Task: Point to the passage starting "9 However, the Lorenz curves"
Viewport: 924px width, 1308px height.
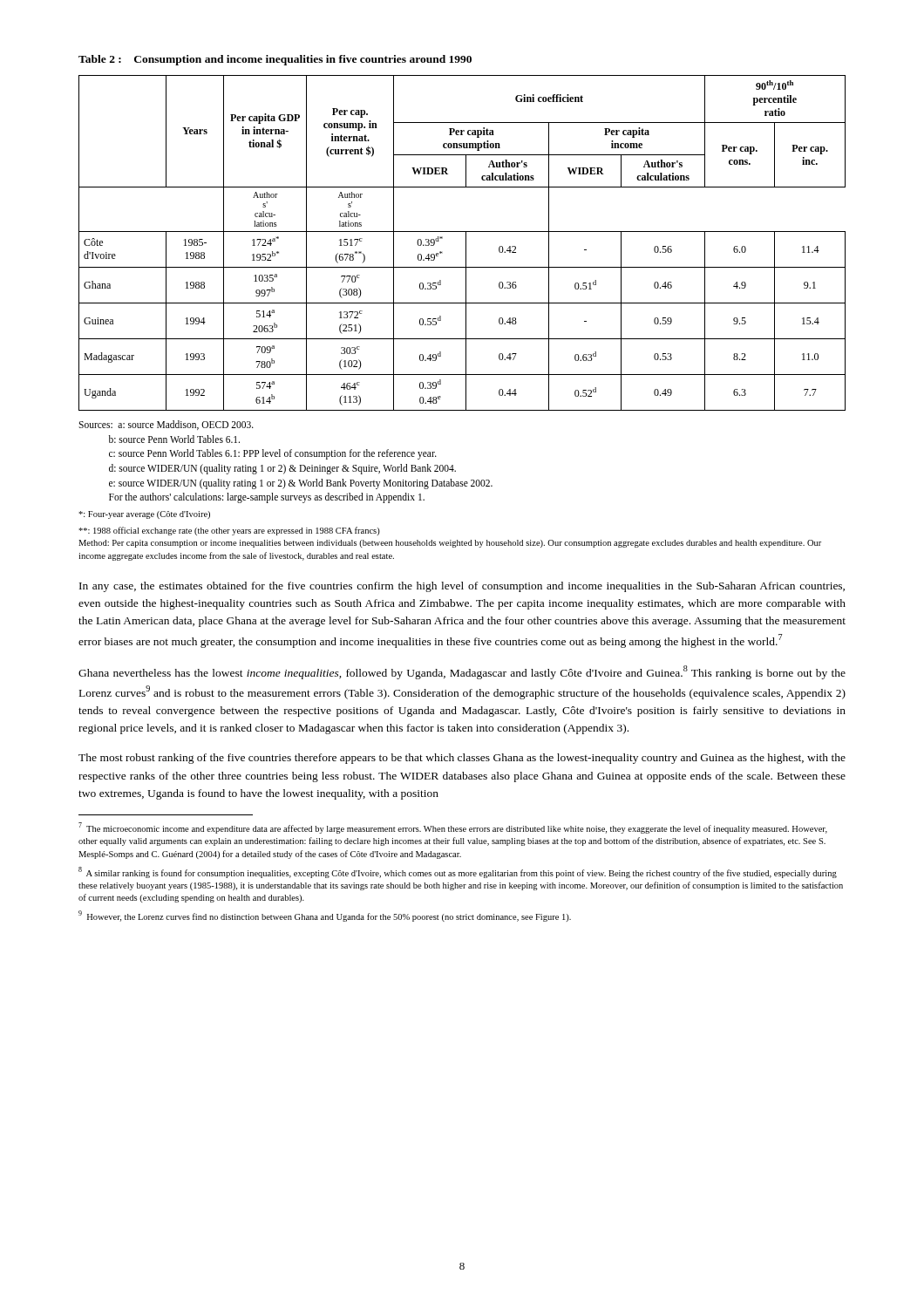Action: coord(325,915)
